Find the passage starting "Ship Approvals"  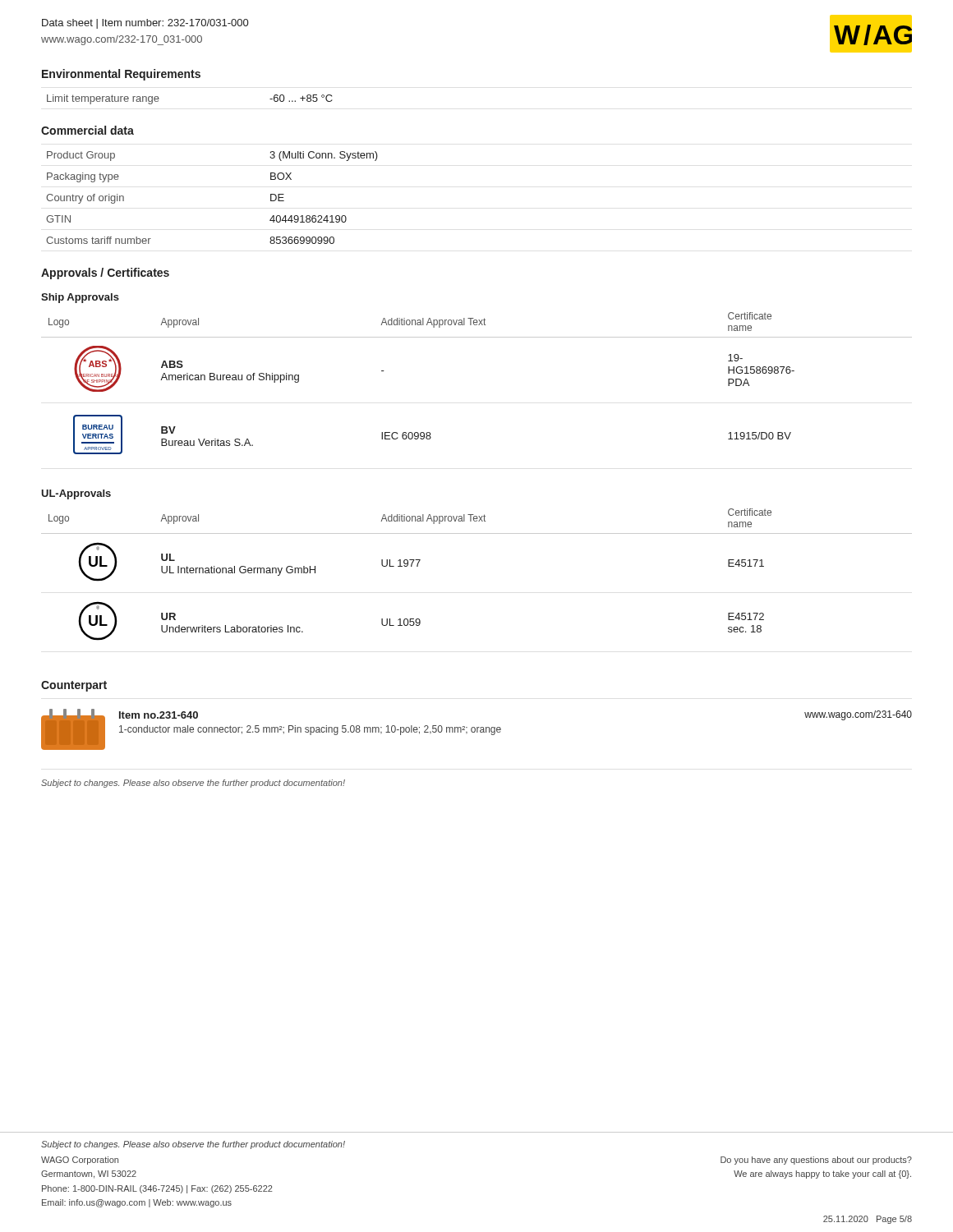pyautogui.click(x=80, y=297)
